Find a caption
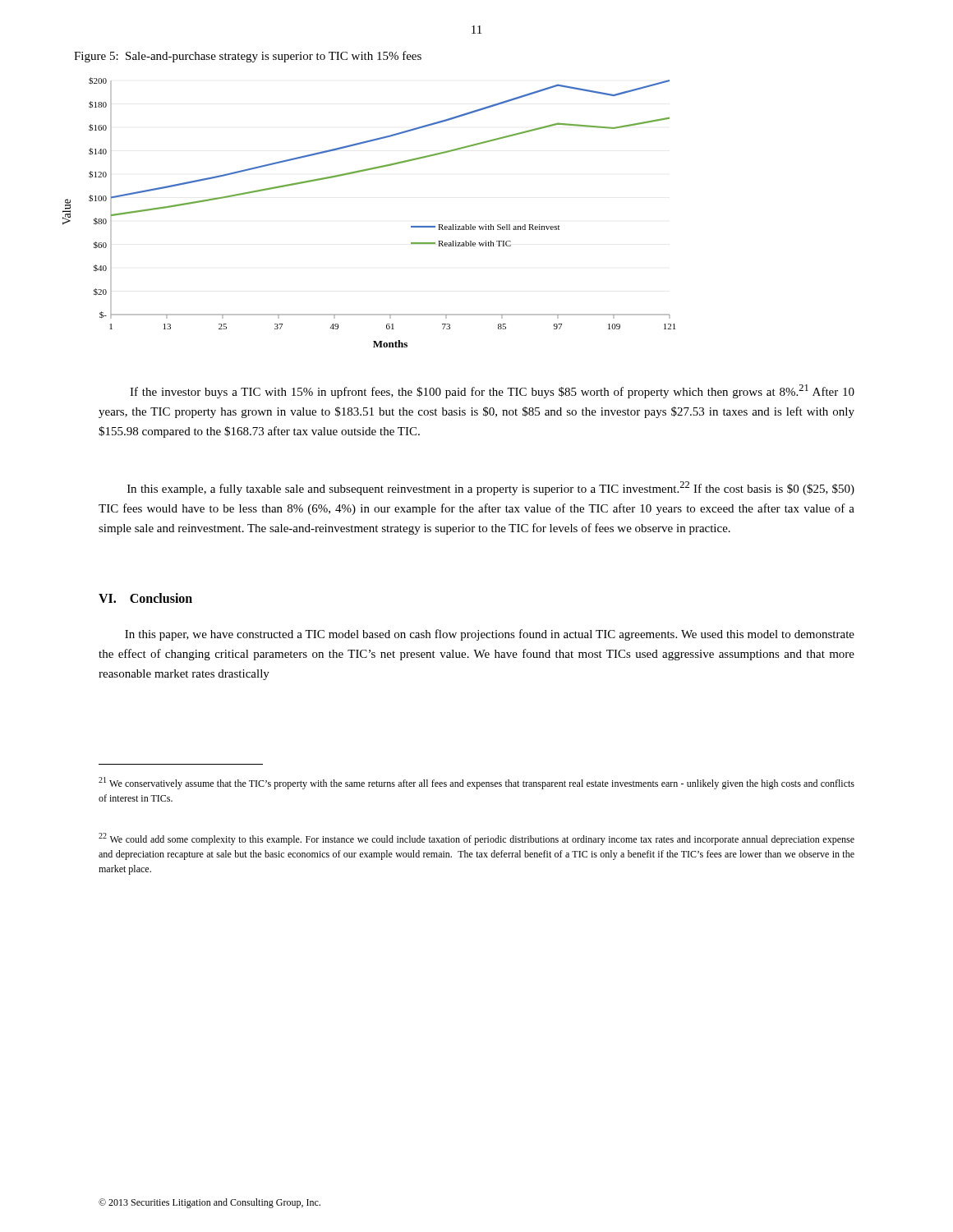 (x=248, y=56)
